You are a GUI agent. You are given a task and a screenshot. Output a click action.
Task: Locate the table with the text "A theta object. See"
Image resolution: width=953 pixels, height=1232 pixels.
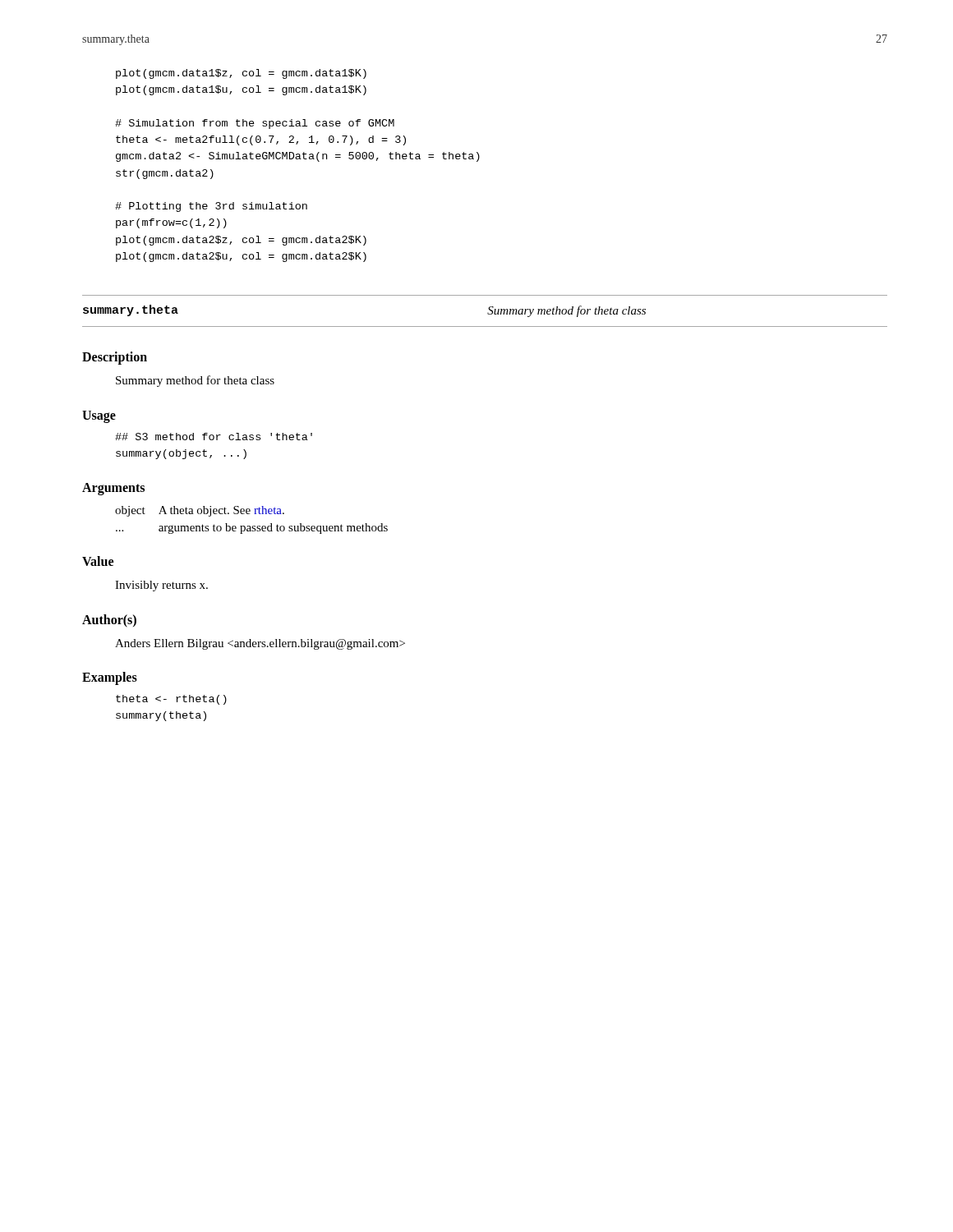485,519
